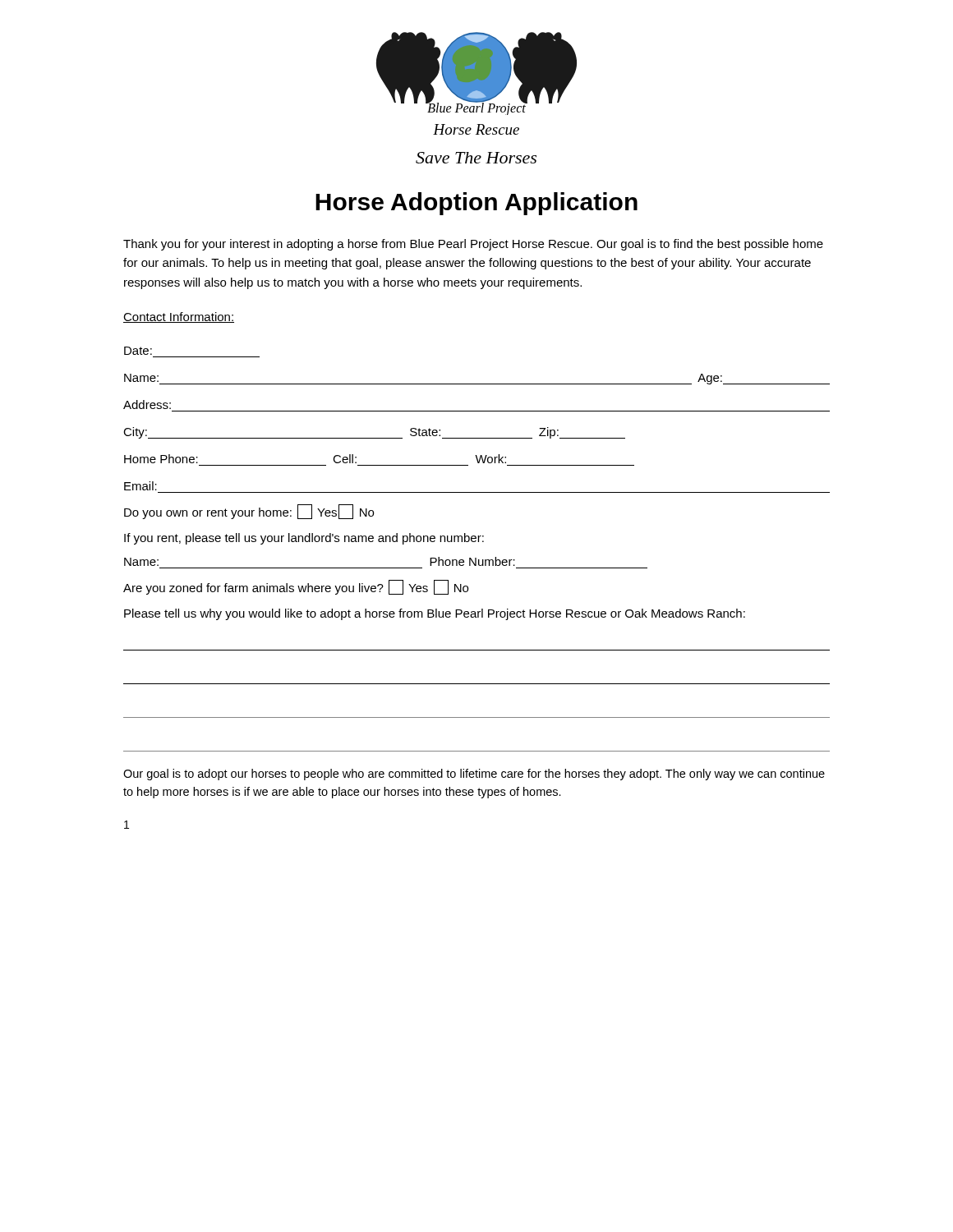Select the text containing "Save The Horses"

pyautogui.click(x=476, y=157)
